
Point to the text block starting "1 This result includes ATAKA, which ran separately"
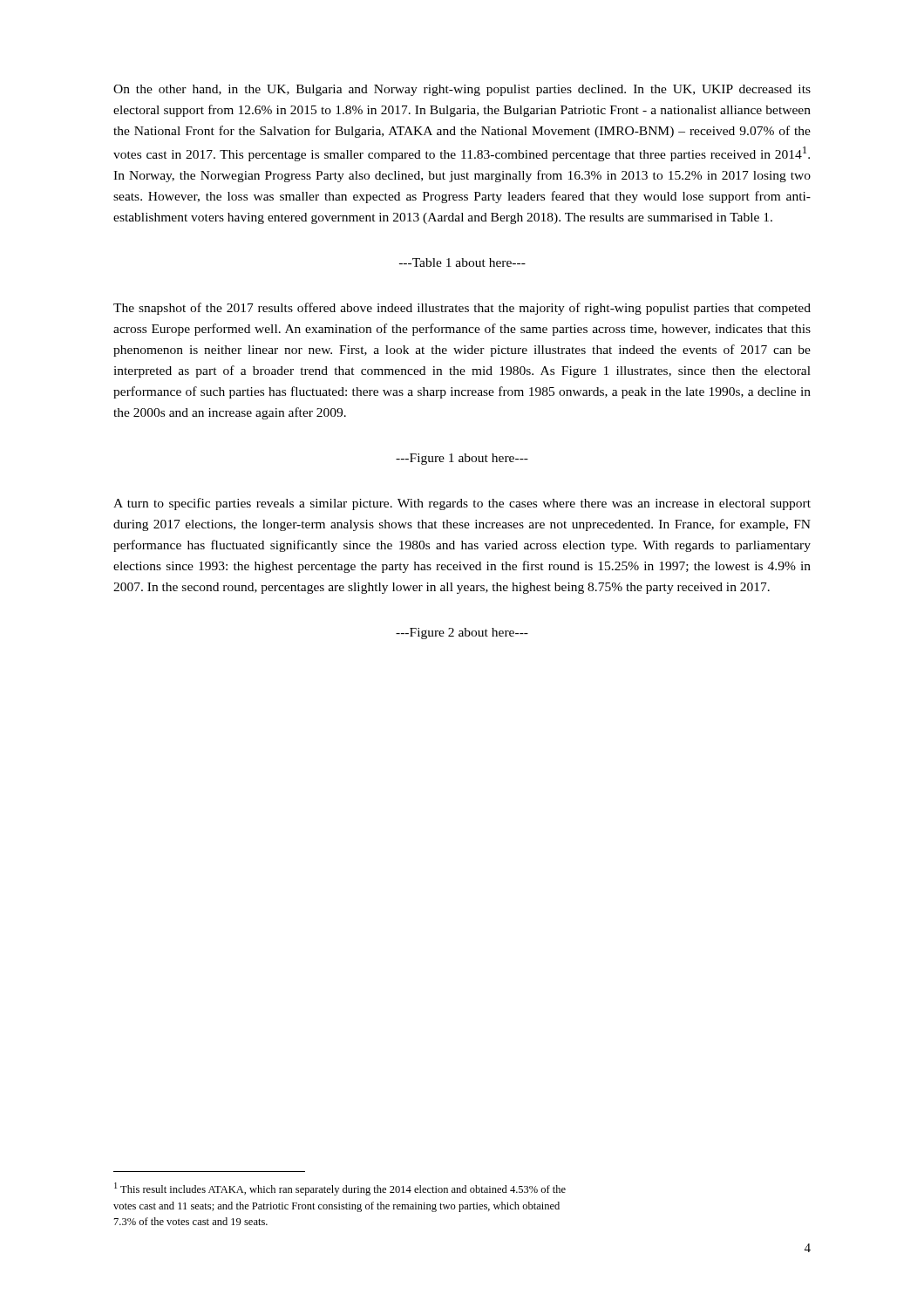point(340,1204)
